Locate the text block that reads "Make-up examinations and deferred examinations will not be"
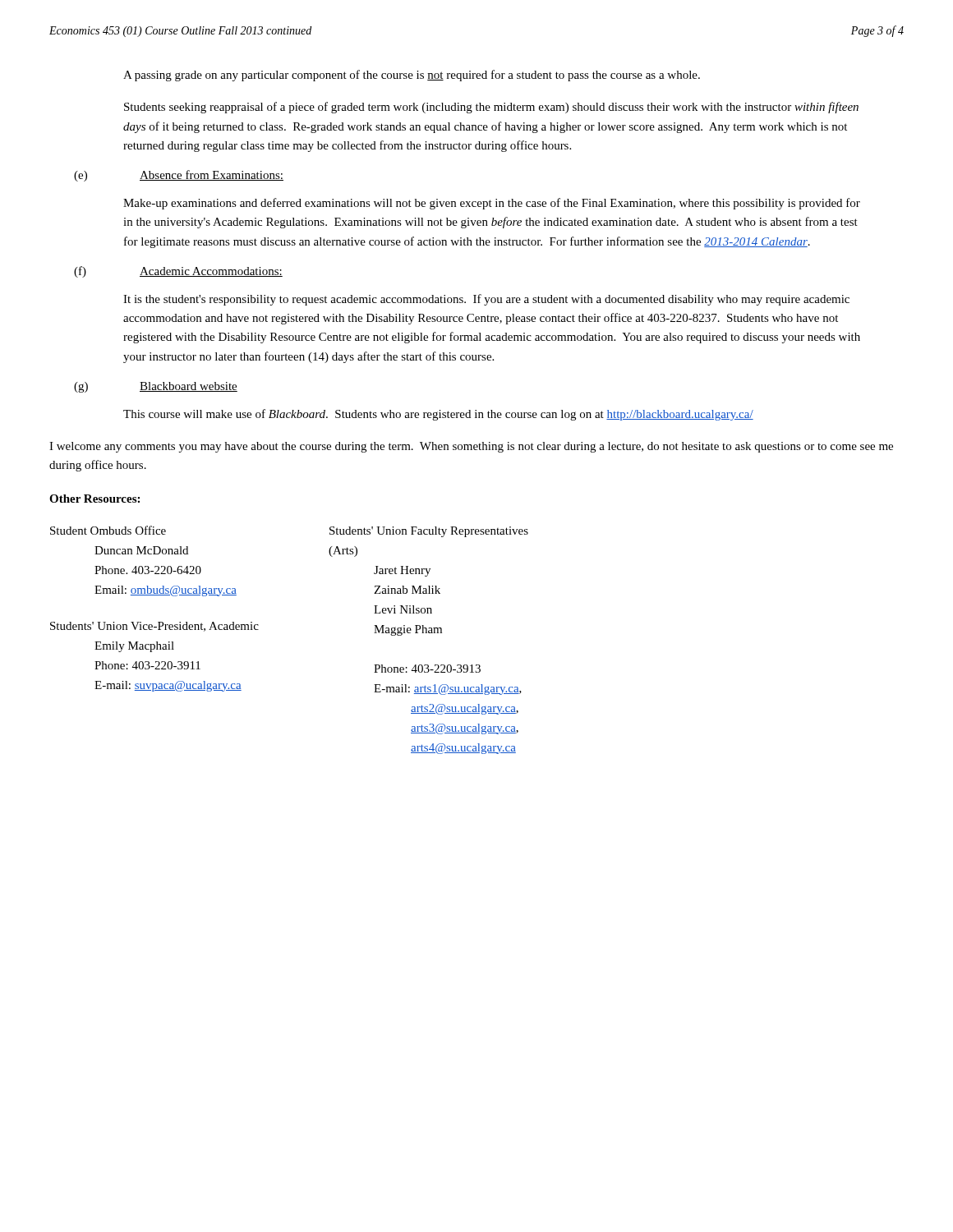Image resolution: width=953 pixels, height=1232 pixels. coord(492,222)
